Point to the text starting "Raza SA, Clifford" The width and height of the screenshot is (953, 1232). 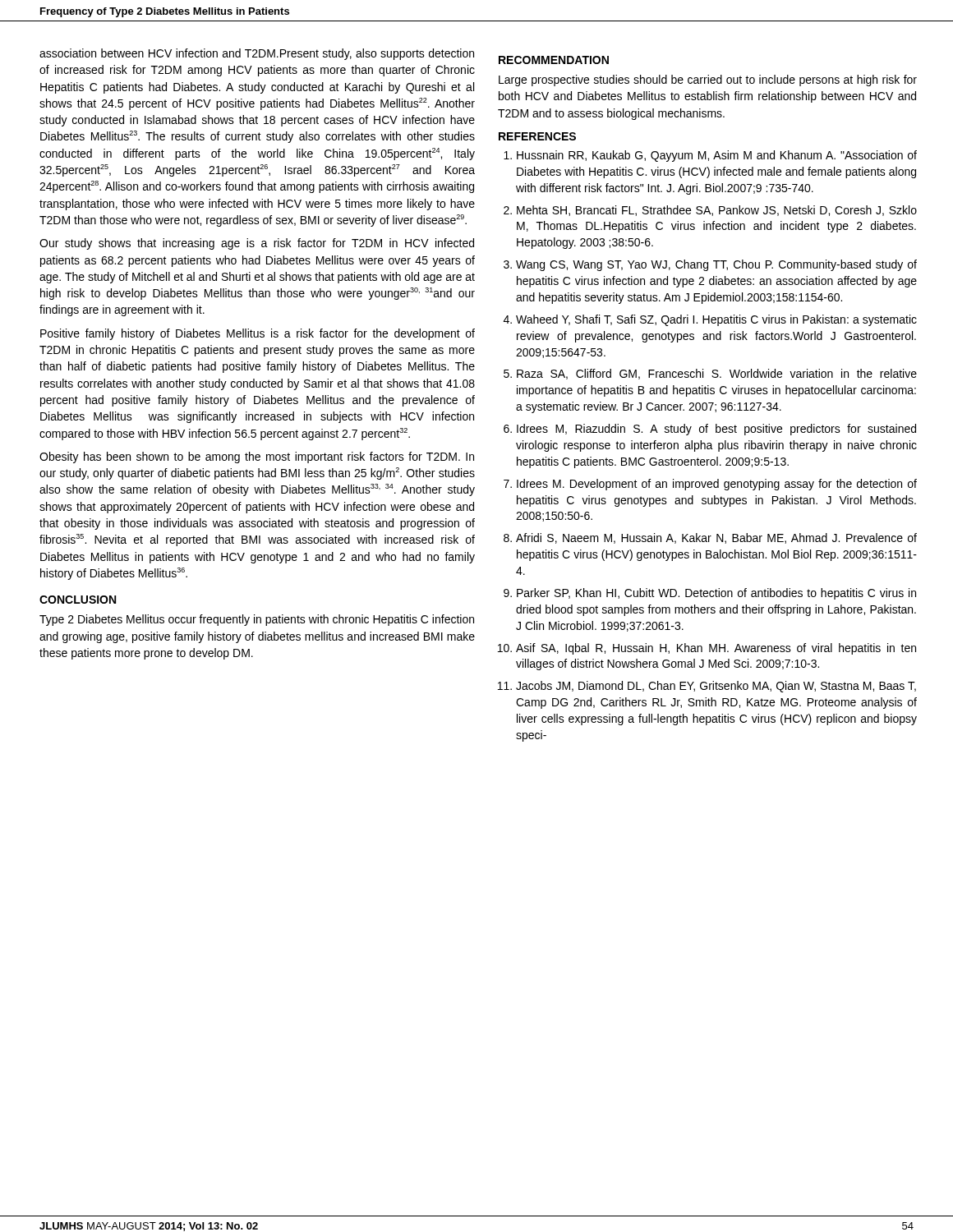716,390
